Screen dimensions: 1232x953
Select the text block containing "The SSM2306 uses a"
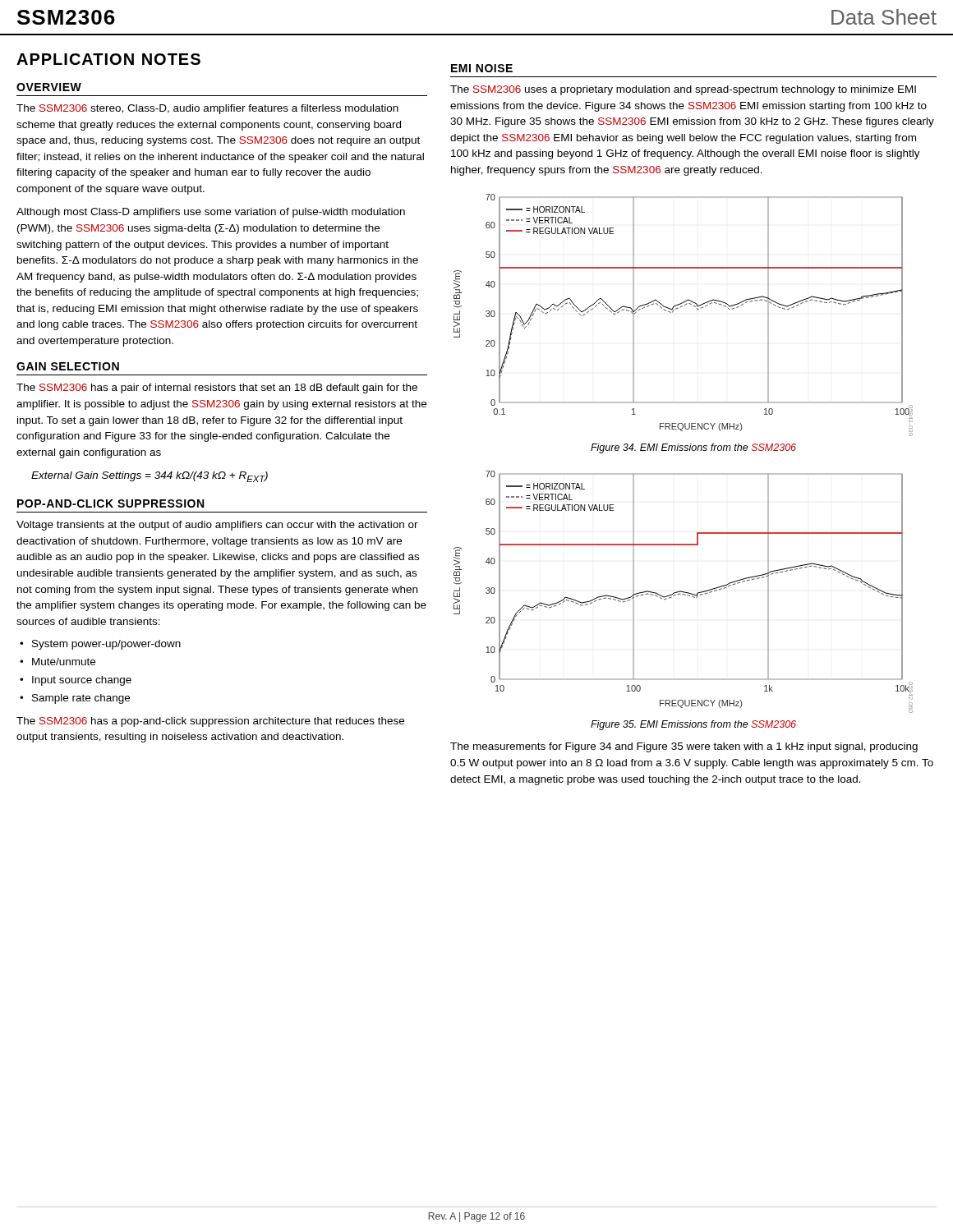tap(693, 129)
